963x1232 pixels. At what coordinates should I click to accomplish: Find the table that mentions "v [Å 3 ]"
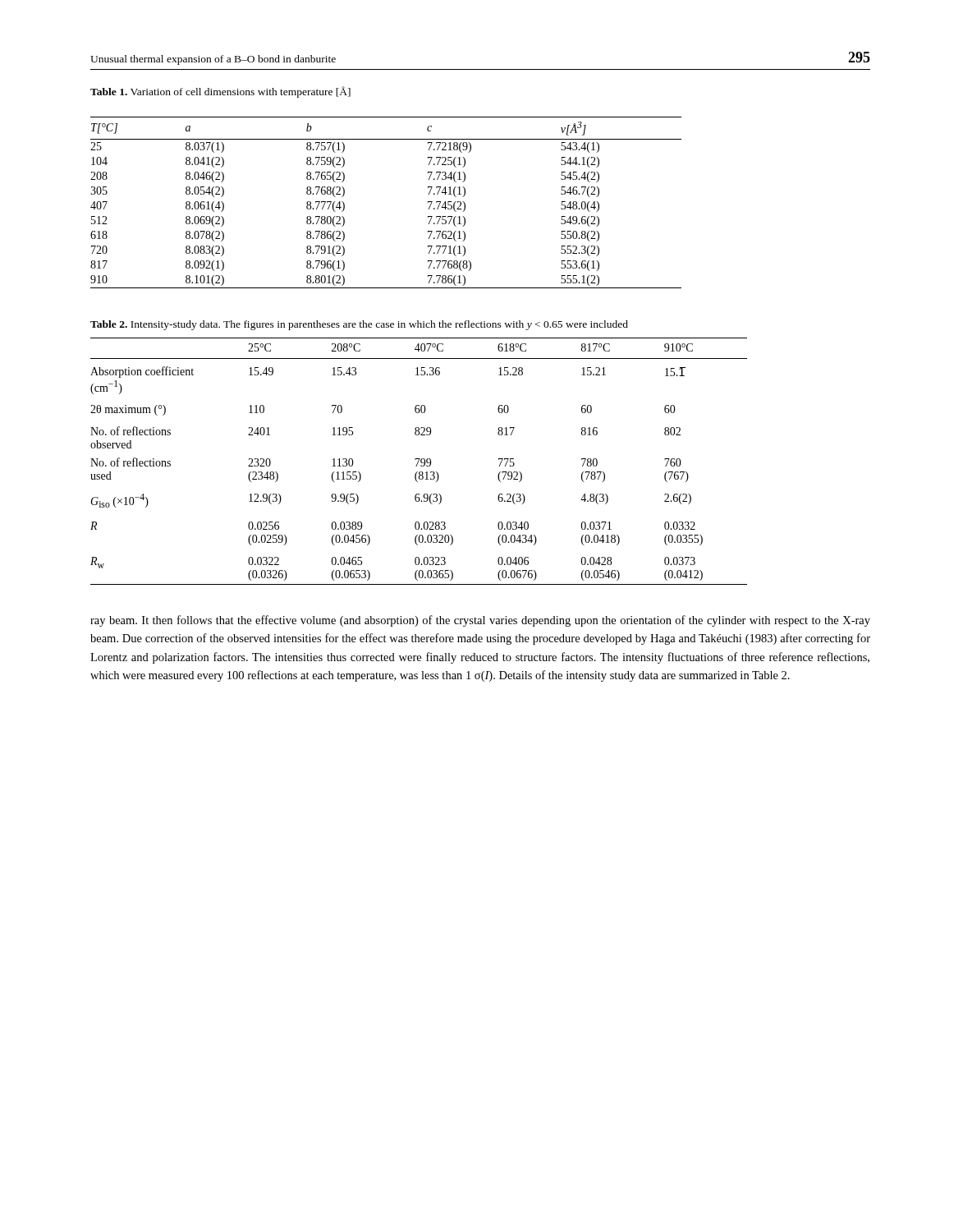[x=480, y=204]
